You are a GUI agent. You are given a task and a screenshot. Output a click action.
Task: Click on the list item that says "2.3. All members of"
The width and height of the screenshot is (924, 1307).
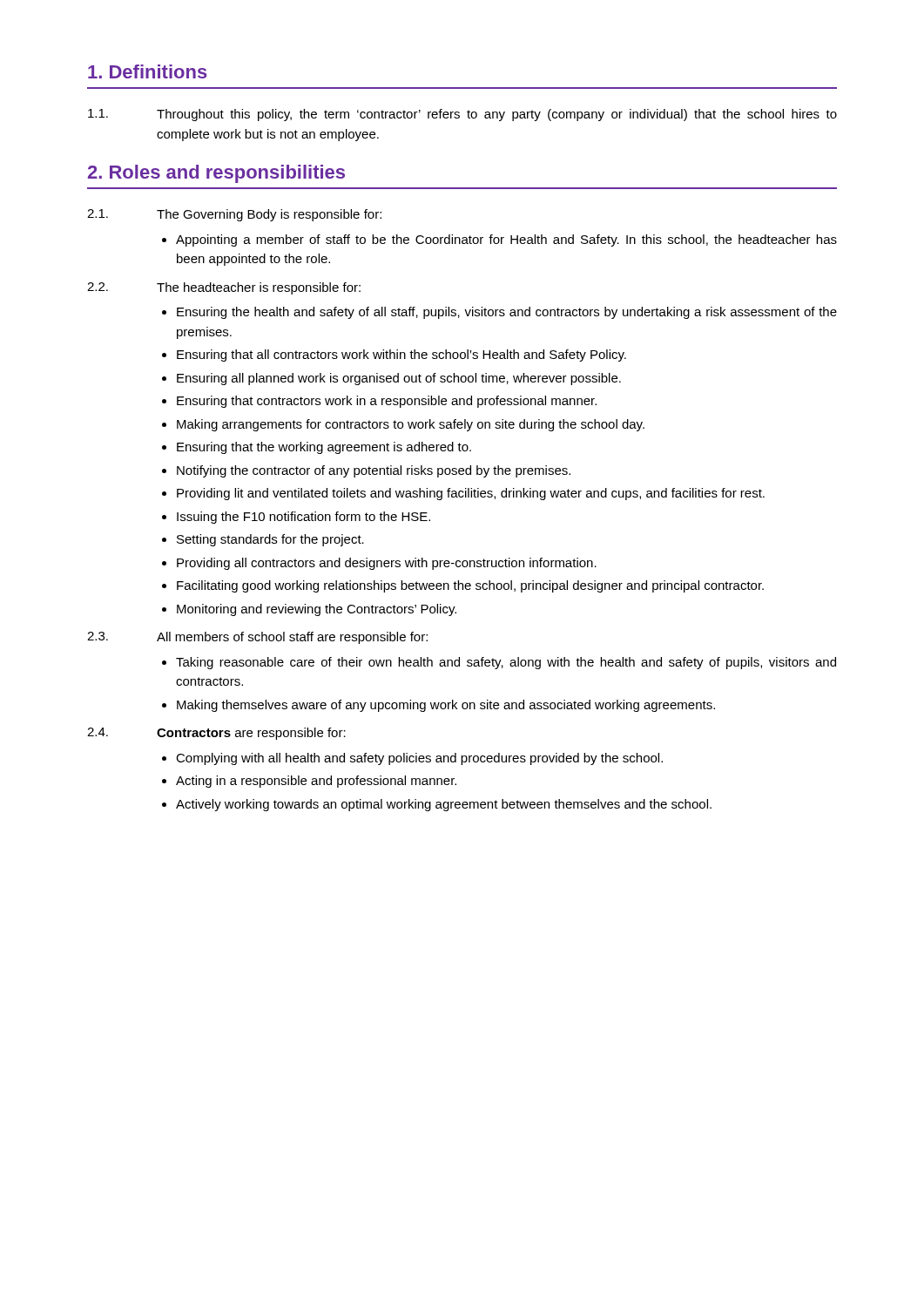tap(462, 674)
